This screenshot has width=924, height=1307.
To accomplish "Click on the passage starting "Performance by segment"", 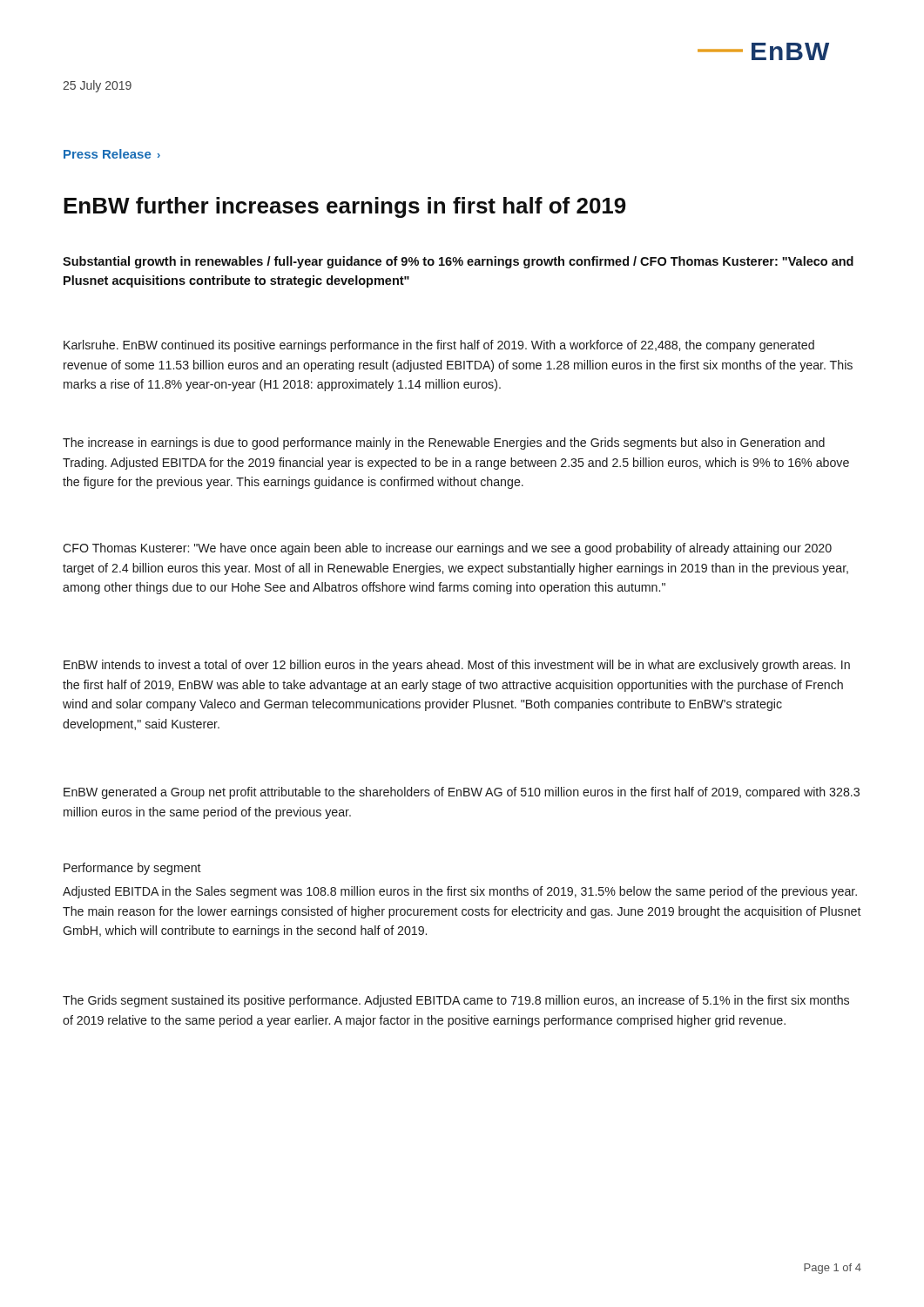I will click(x=132, y=868).
